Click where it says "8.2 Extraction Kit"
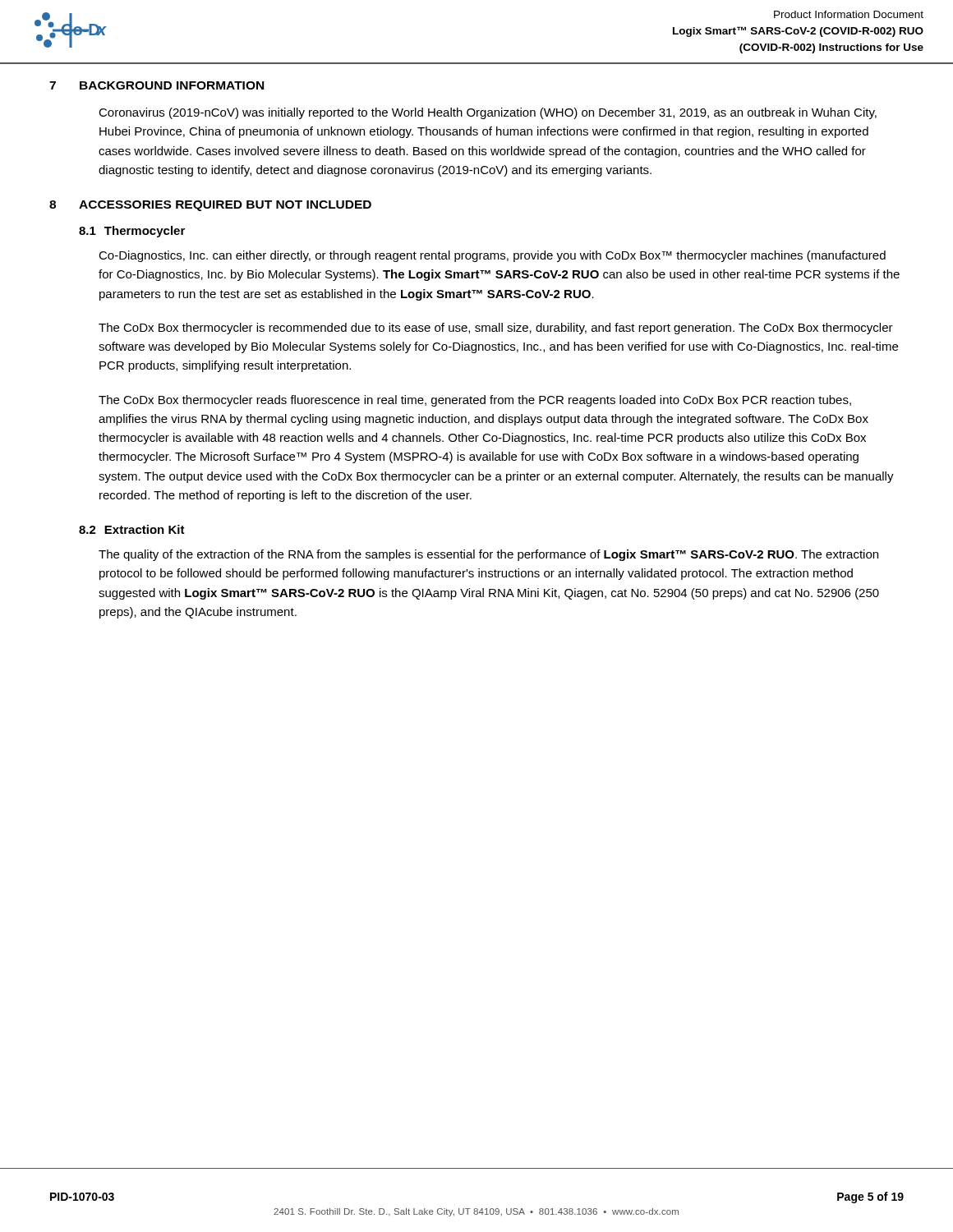 (x=132, y=529)
